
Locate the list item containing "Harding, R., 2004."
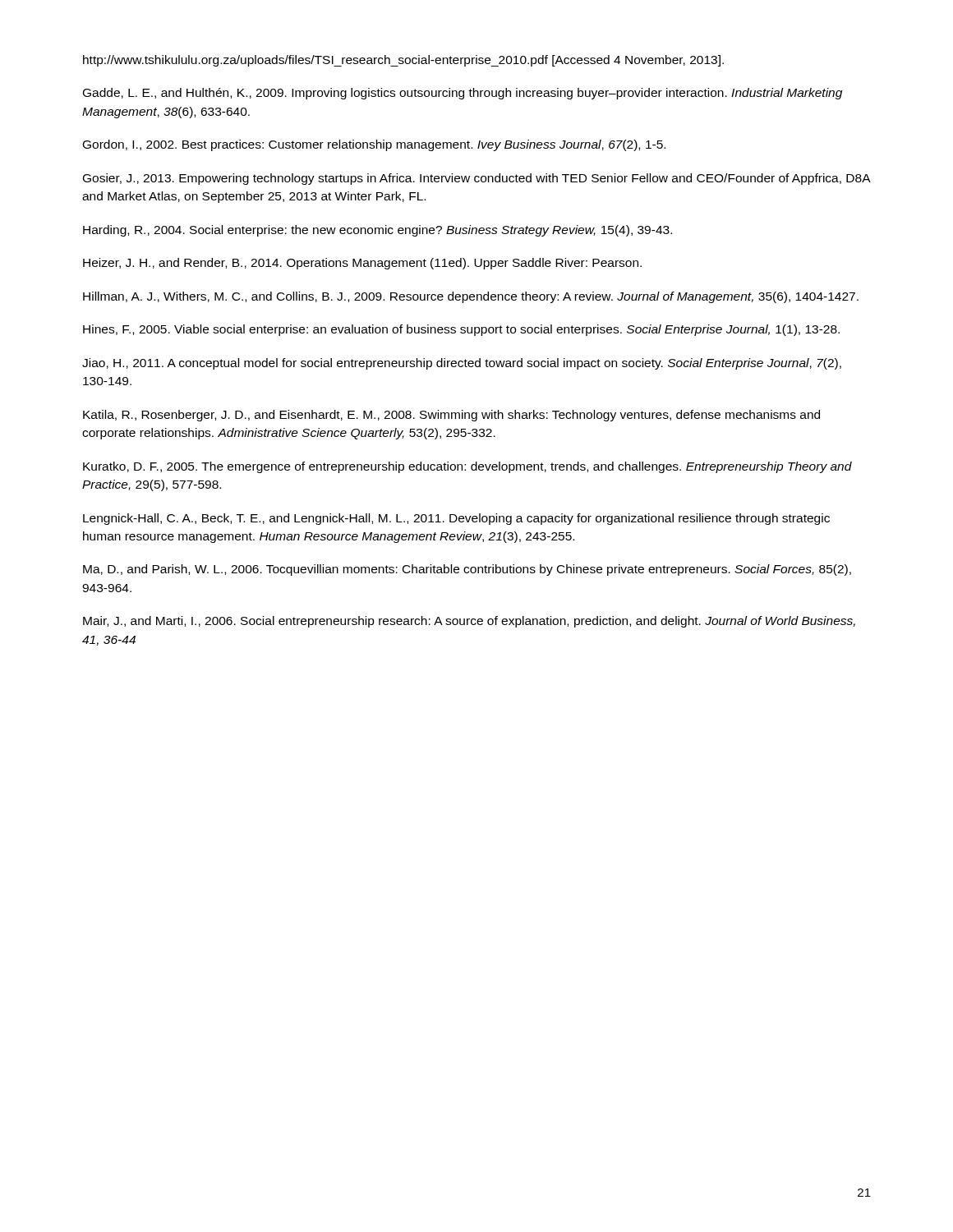[378, 229]
